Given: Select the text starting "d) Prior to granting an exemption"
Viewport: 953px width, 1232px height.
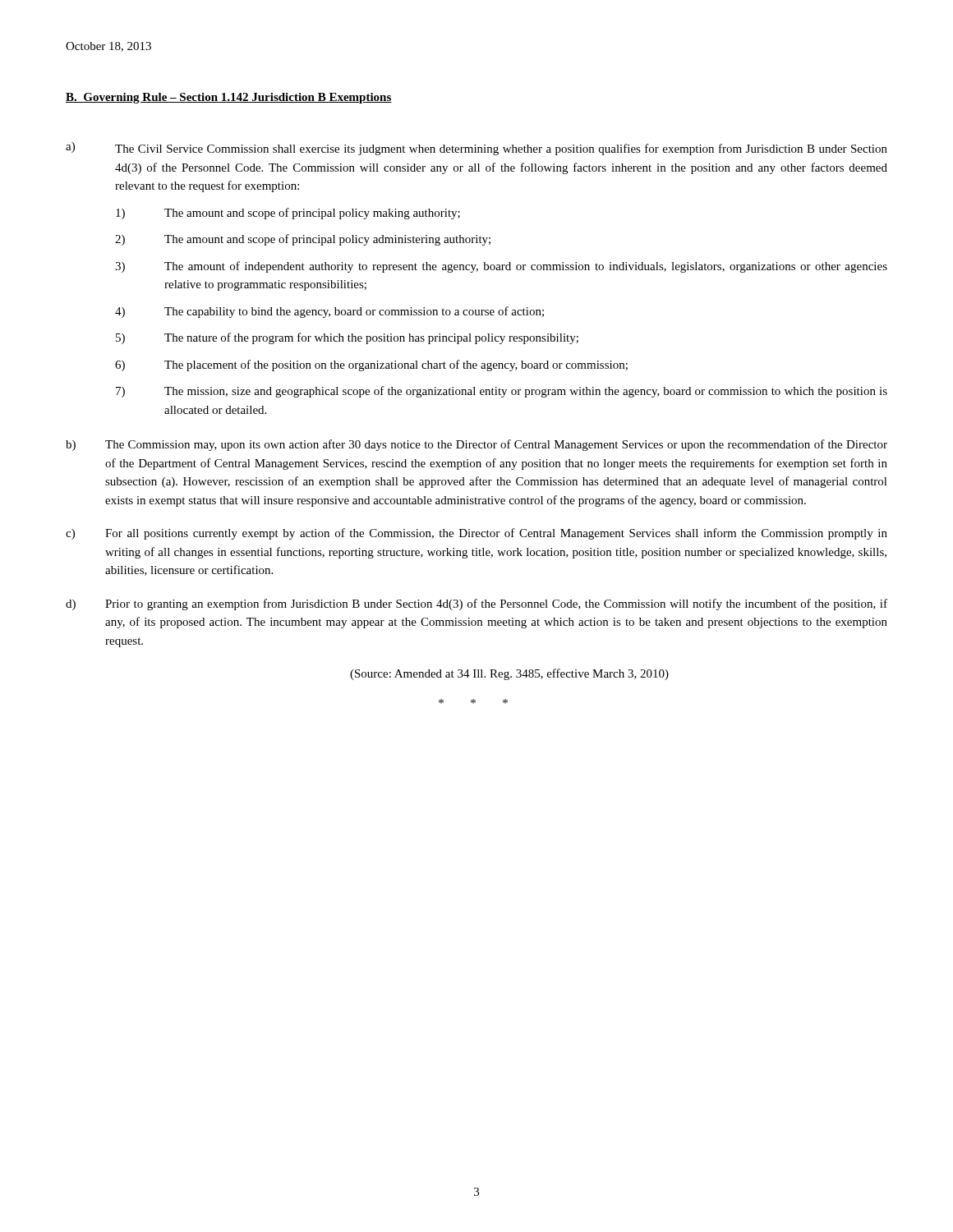Looking at the screenshot, I should pyautogui.click(x=476, y=622).
